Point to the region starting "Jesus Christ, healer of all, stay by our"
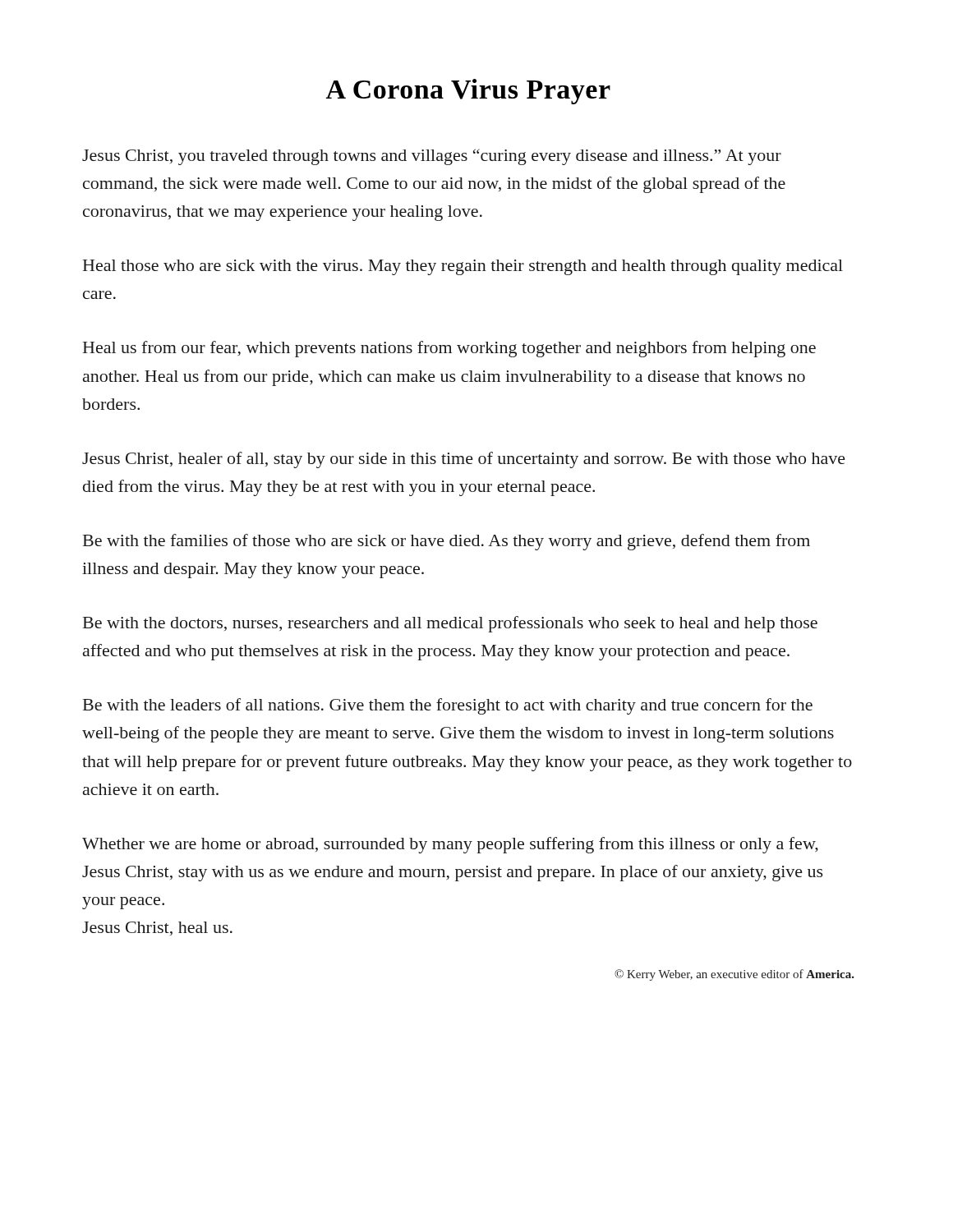The width and height of the screenshot is (953, 1232). click(464, 472)
